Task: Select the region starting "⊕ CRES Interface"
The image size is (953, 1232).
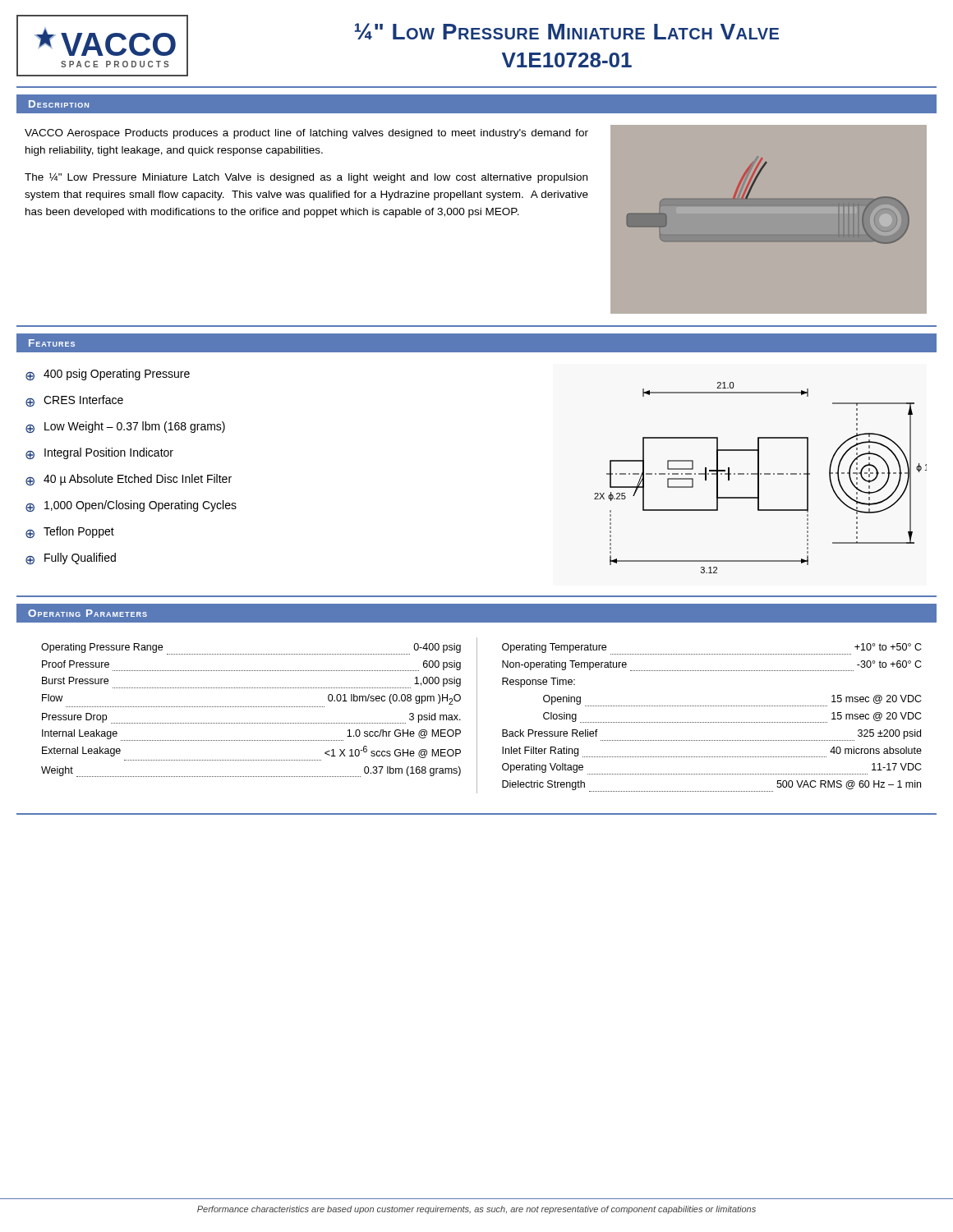Action: pyautogui.click(x=74, y=402)
